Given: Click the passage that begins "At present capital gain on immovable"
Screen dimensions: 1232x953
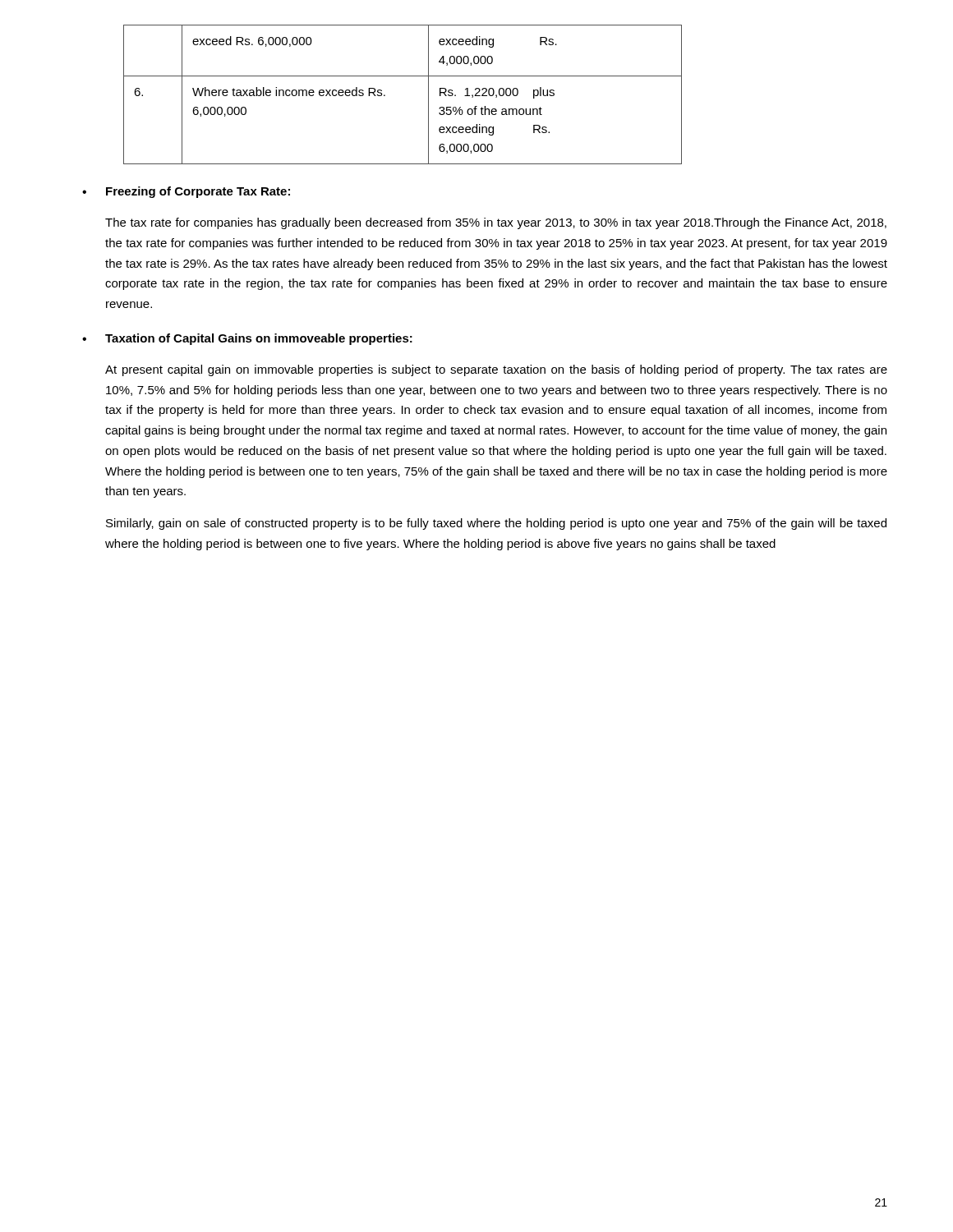Looking at the screenshot, I should pyautogui.click(x=496, y=430).
